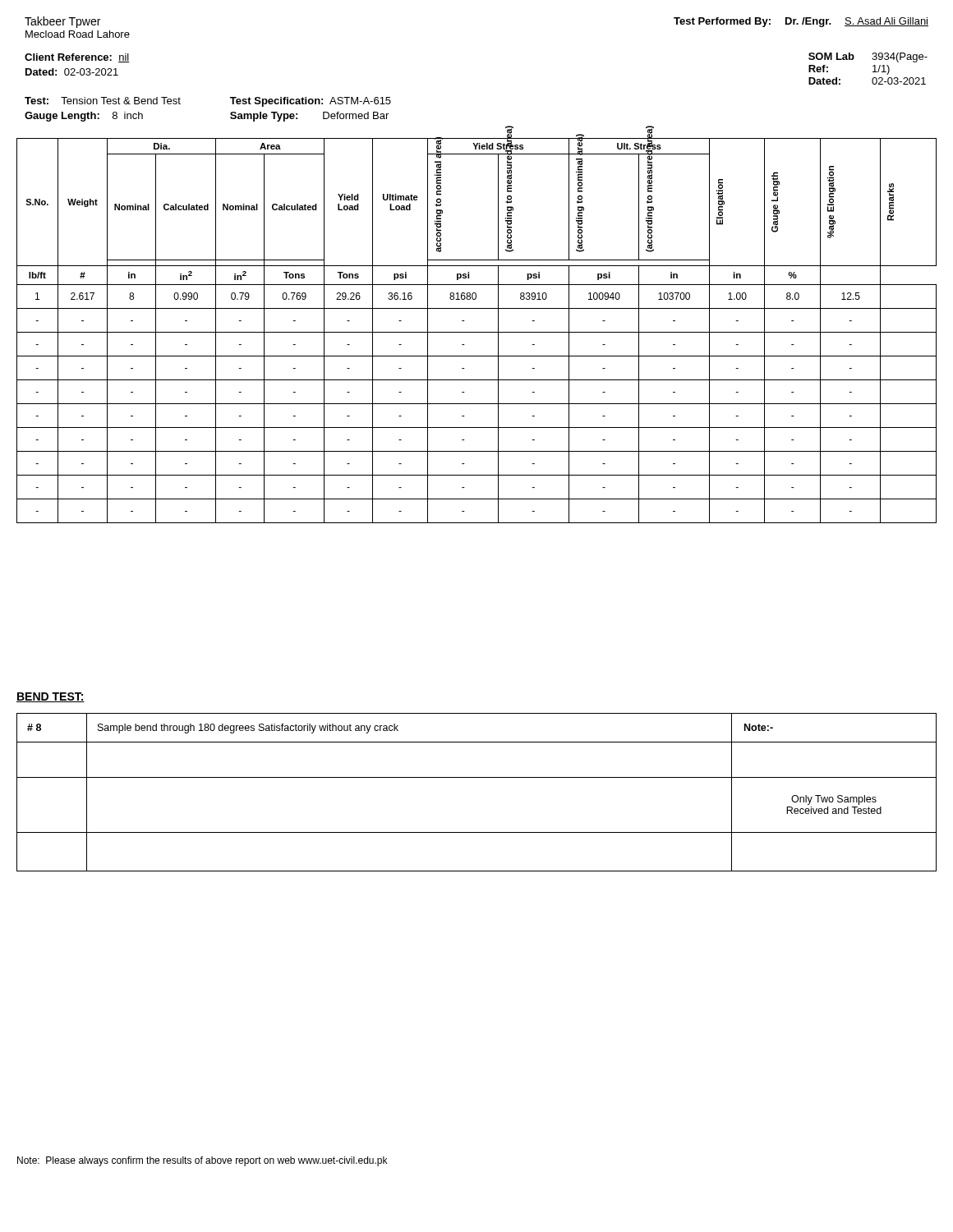Locate the text that says "Client Reference: nil Dated: 02-03-2021"

pos(77,64)
